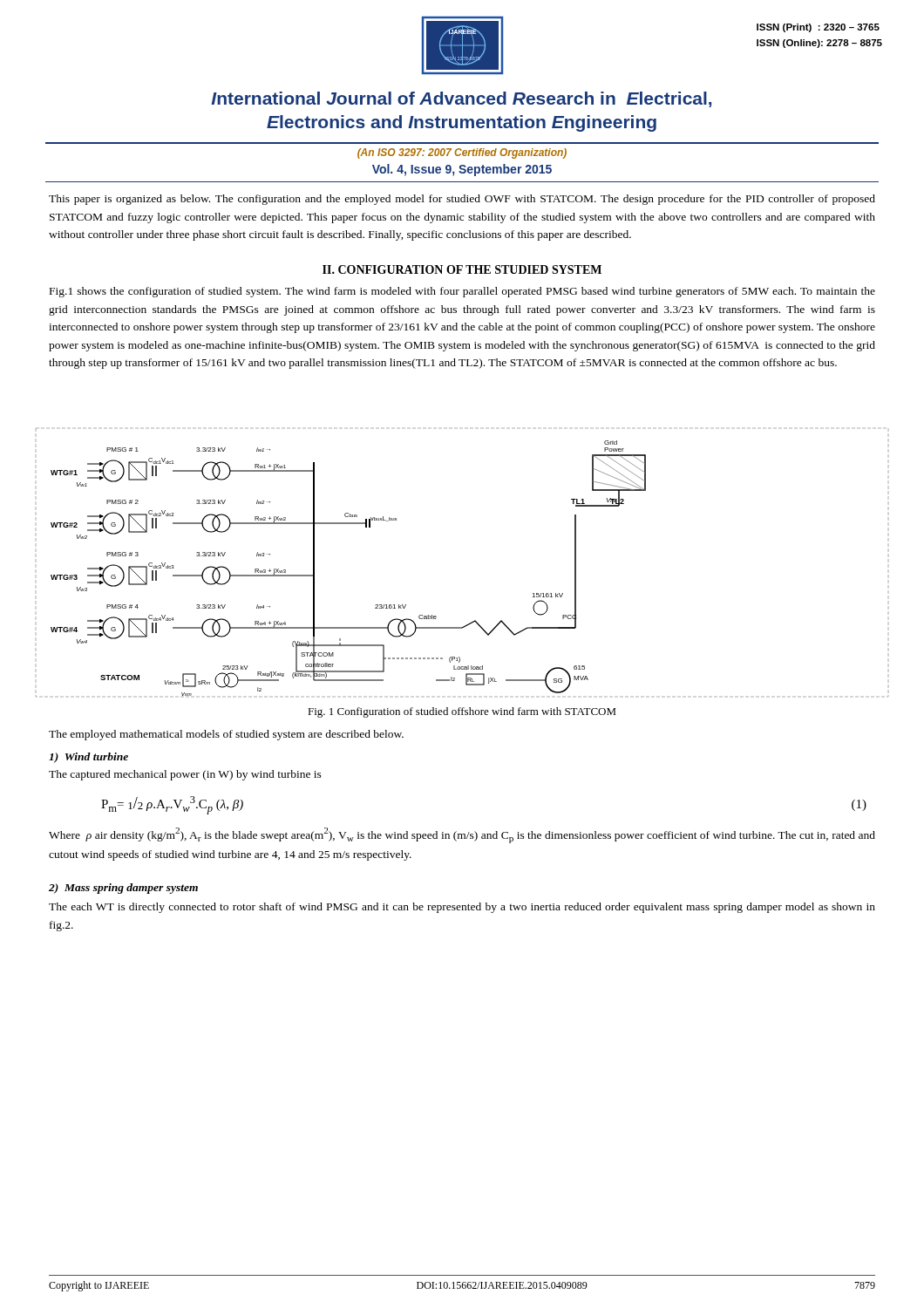Locate the text block starting "The each WT is directly connected"

(462, 915)
